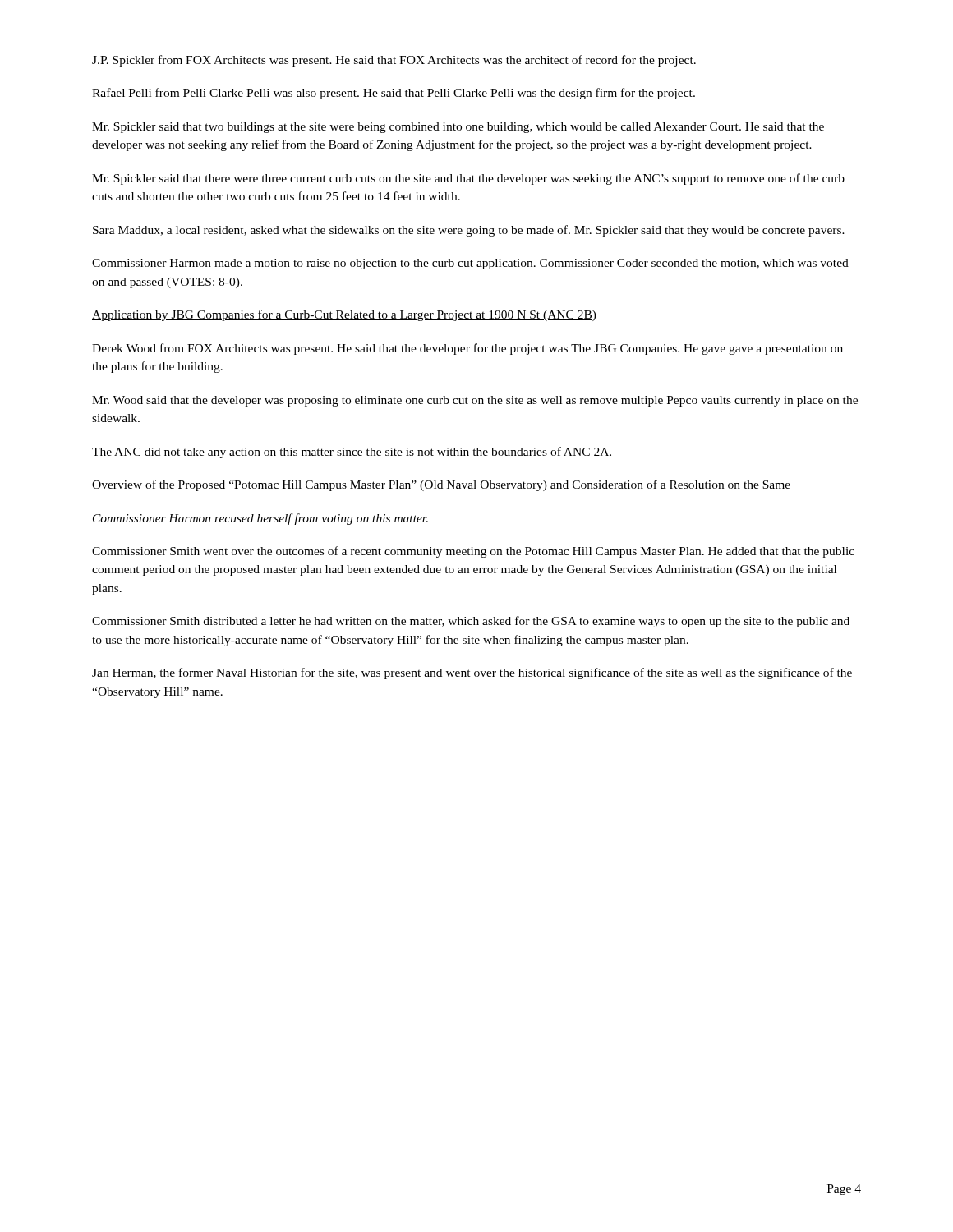Click on the text block starting "Commissioner Harmon made a motion"
953x1232 pixels.
pos(470,272)
